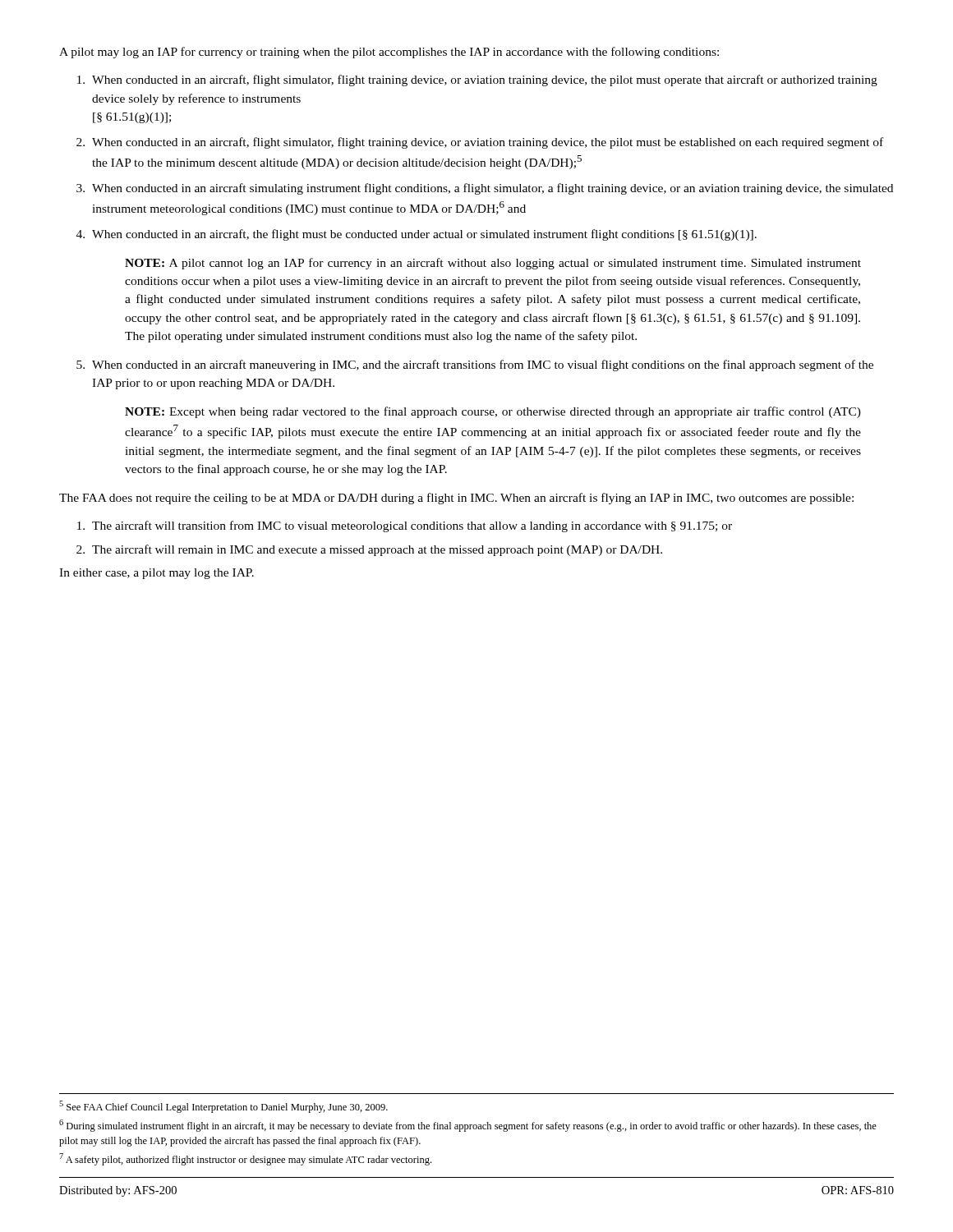Click on the block starting "The FAA does"

coord(476,498)
